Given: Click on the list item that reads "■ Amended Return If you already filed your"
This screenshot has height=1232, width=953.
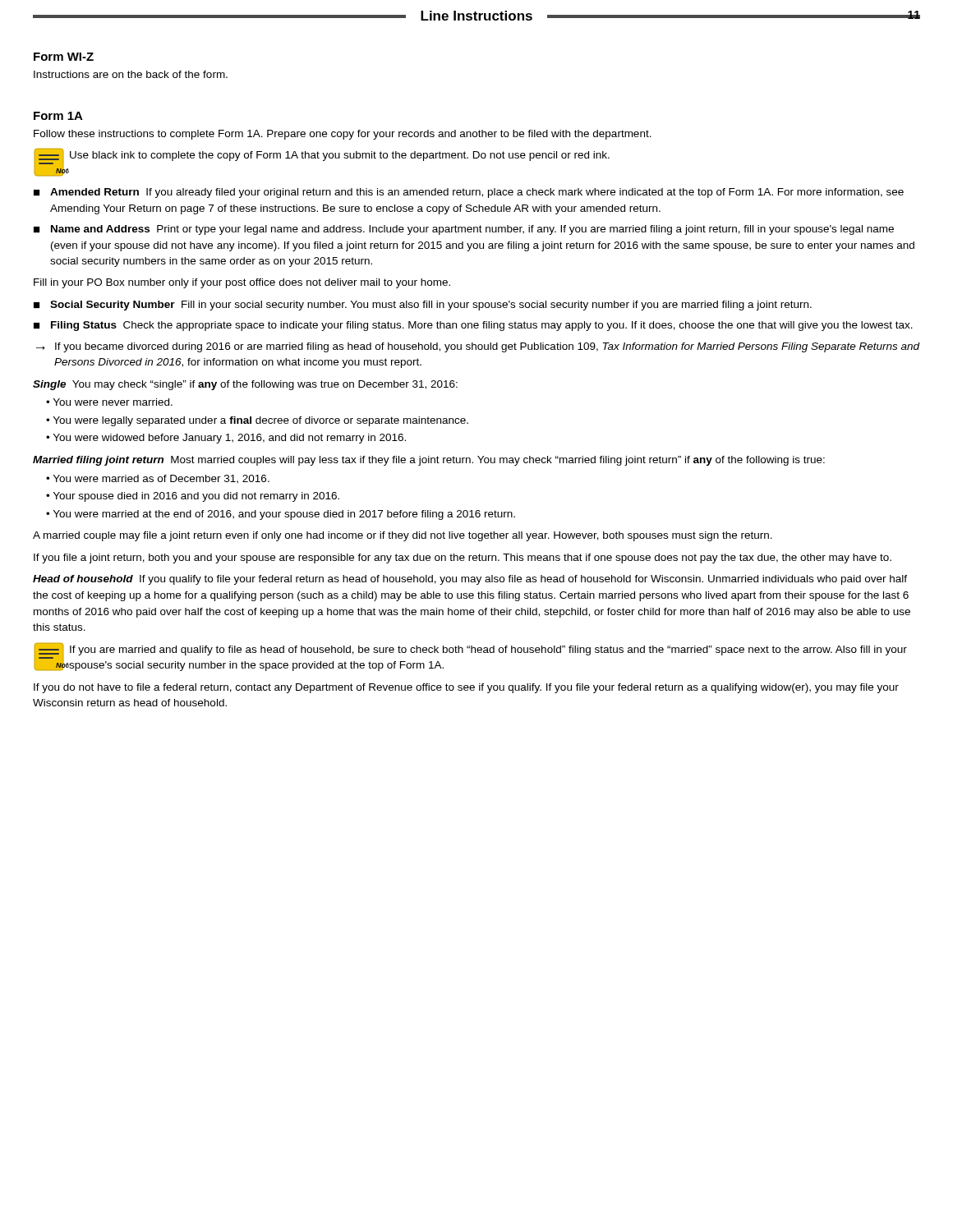Looking at the screenshot, I should click(x=476, y=200).
